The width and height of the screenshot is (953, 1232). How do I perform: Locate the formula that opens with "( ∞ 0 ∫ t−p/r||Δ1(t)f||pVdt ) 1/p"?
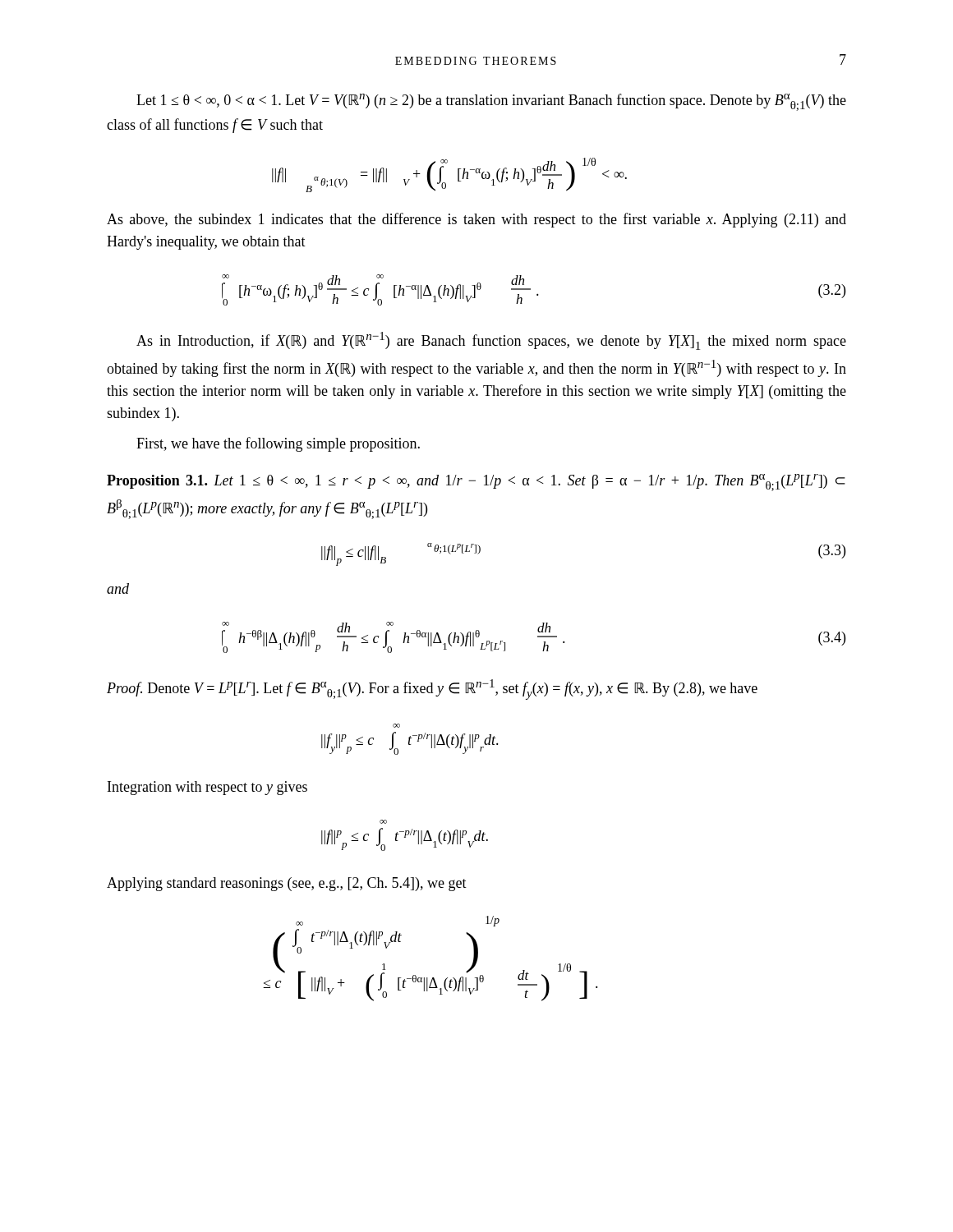tap(476, 956)
